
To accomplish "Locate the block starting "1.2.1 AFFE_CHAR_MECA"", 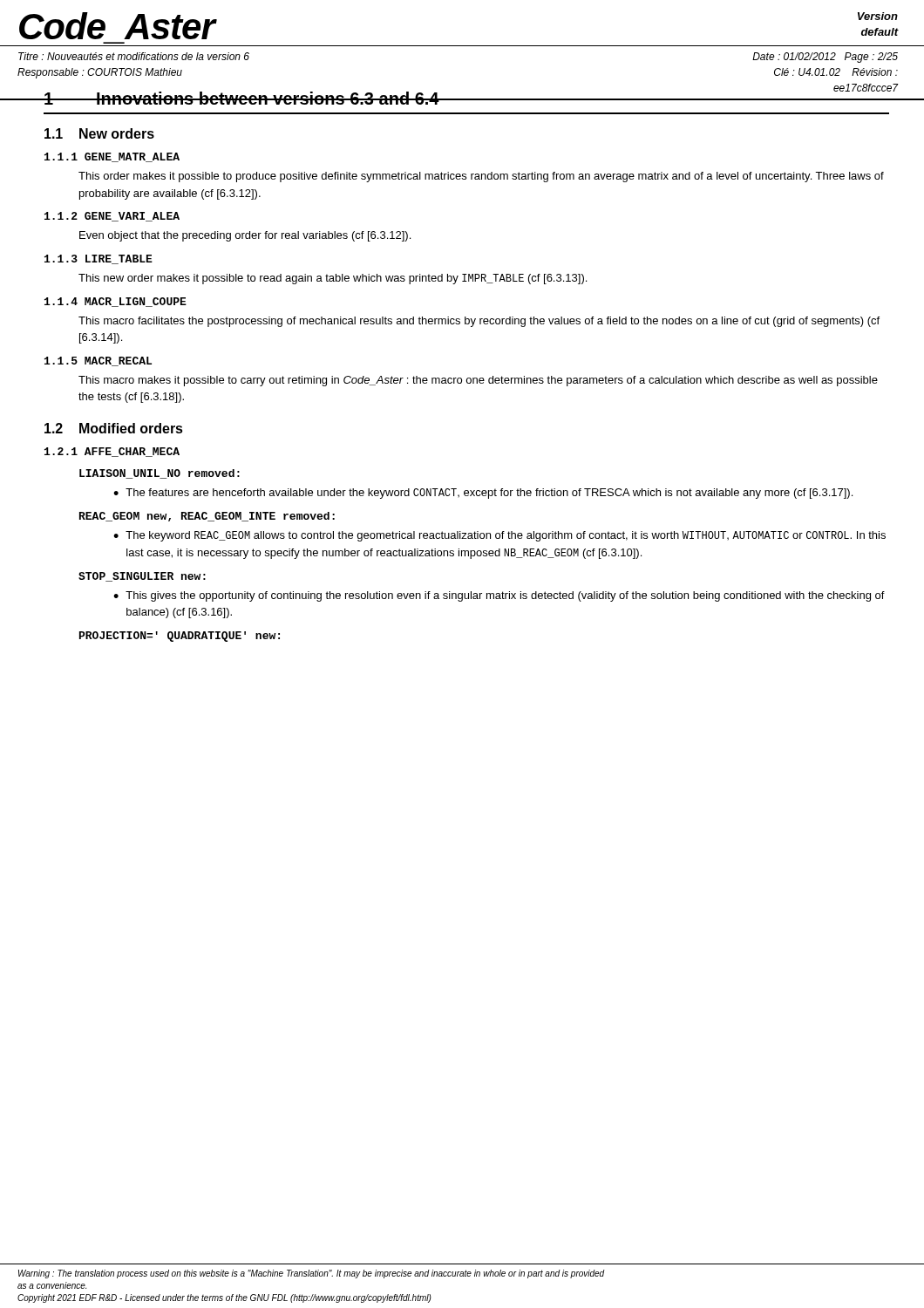I will [112, 452].
